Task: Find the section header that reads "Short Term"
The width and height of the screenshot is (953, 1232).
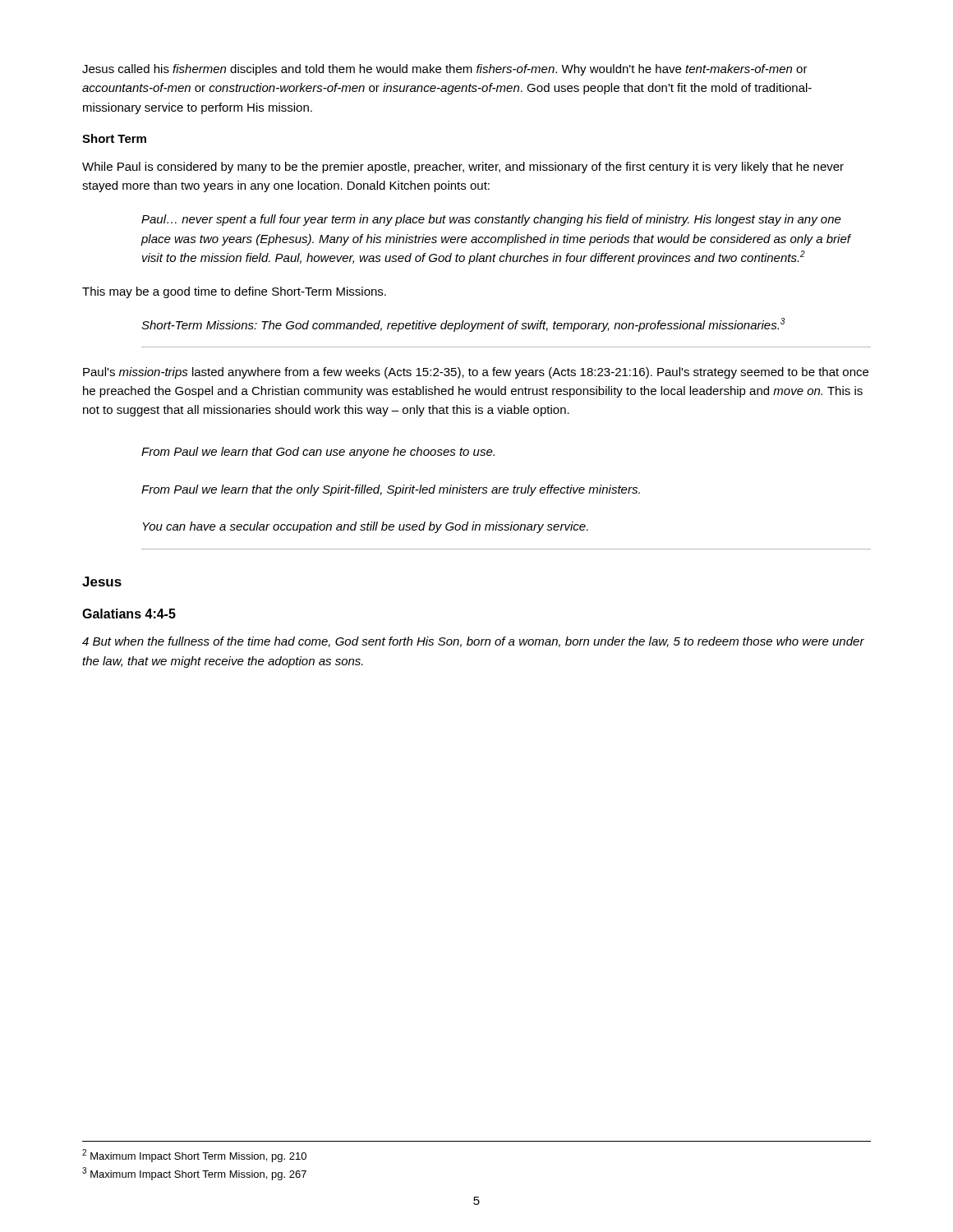Action: click(115, 138)
